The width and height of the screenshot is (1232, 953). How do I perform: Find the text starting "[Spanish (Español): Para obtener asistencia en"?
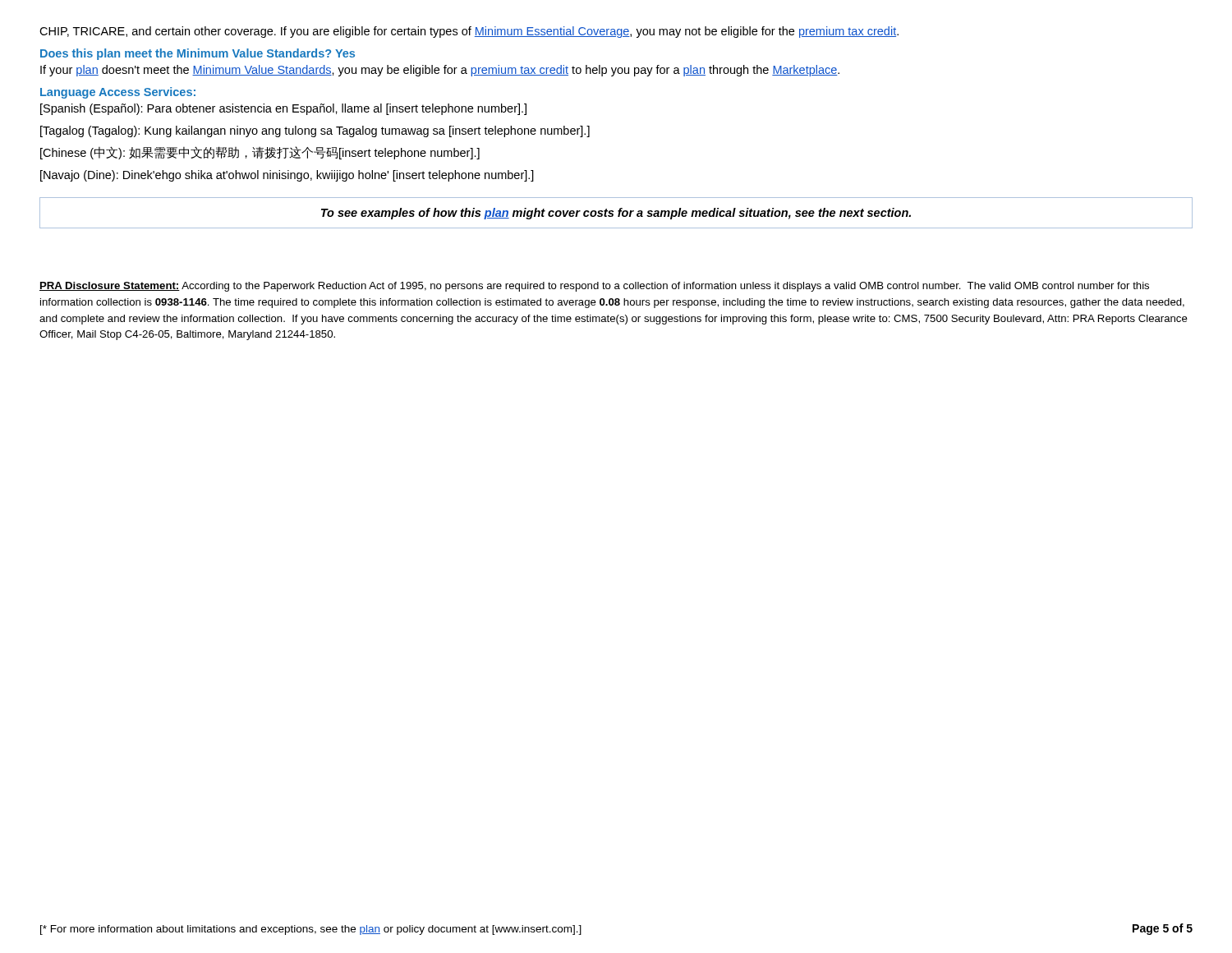coord(283,108)
